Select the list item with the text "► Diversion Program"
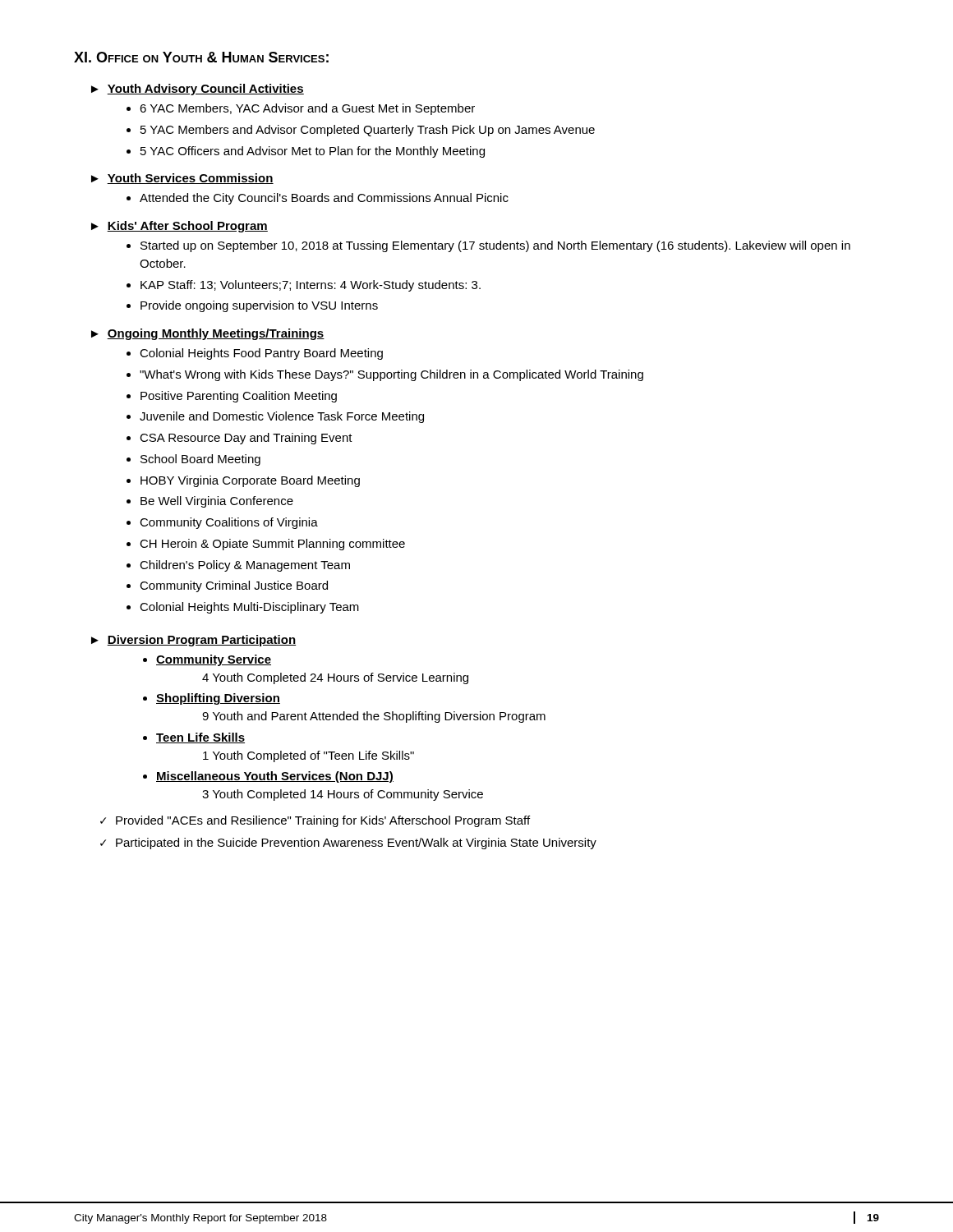 click(476, 718)
